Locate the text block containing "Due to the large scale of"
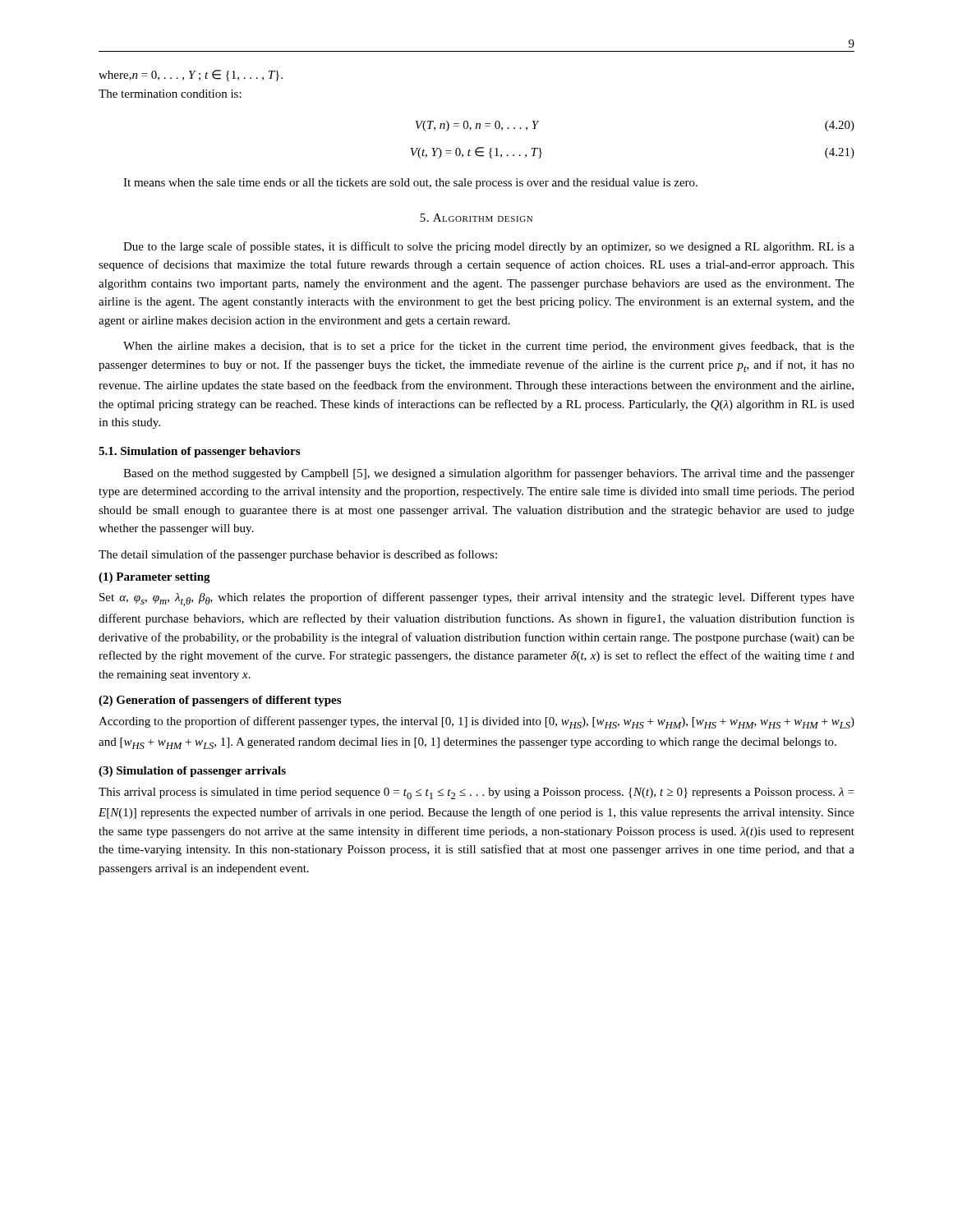The image size is (953, 1232). tap(476, 283)
